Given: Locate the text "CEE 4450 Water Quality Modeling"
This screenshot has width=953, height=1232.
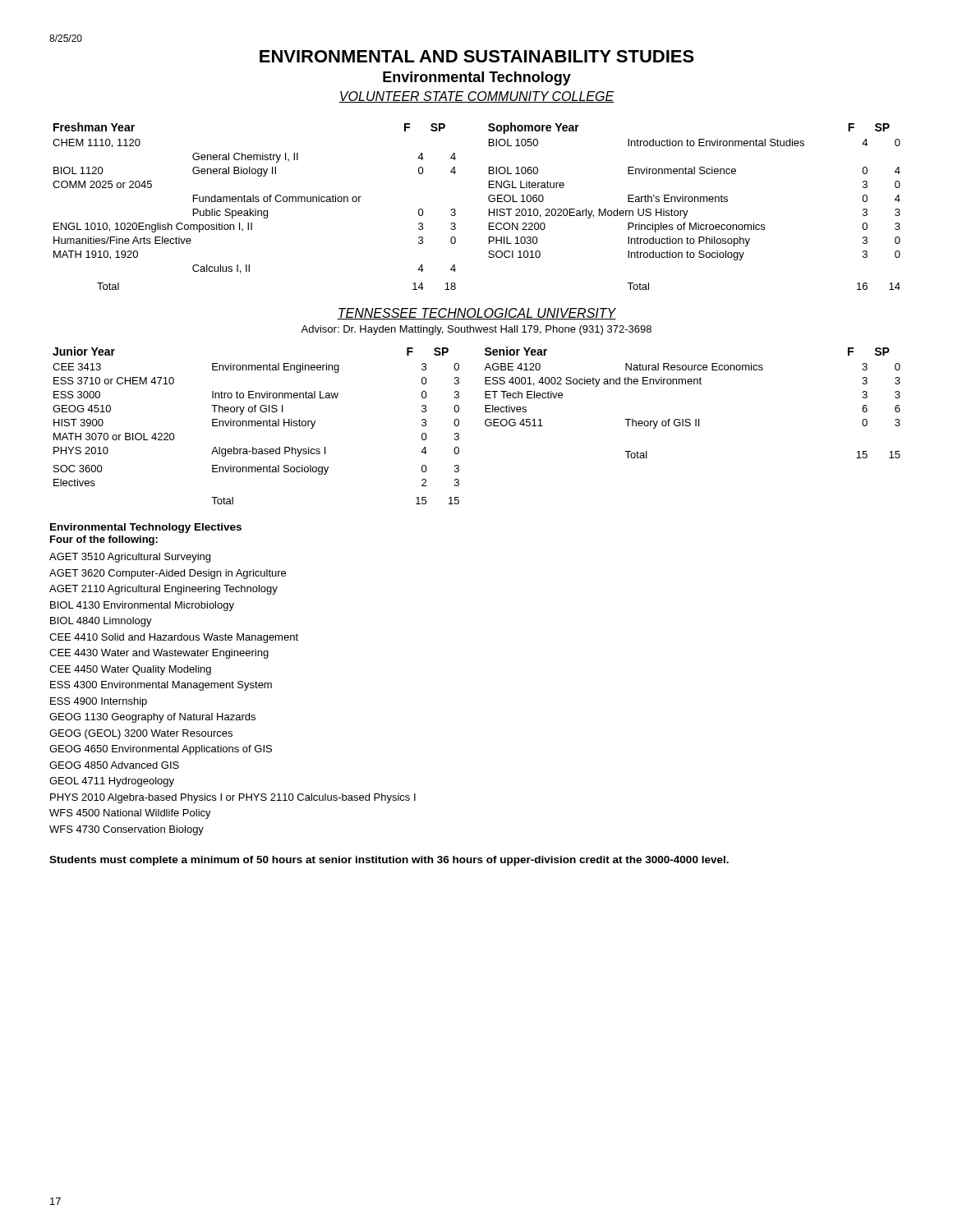Looking at the screenshot, I should pos(130,669).
